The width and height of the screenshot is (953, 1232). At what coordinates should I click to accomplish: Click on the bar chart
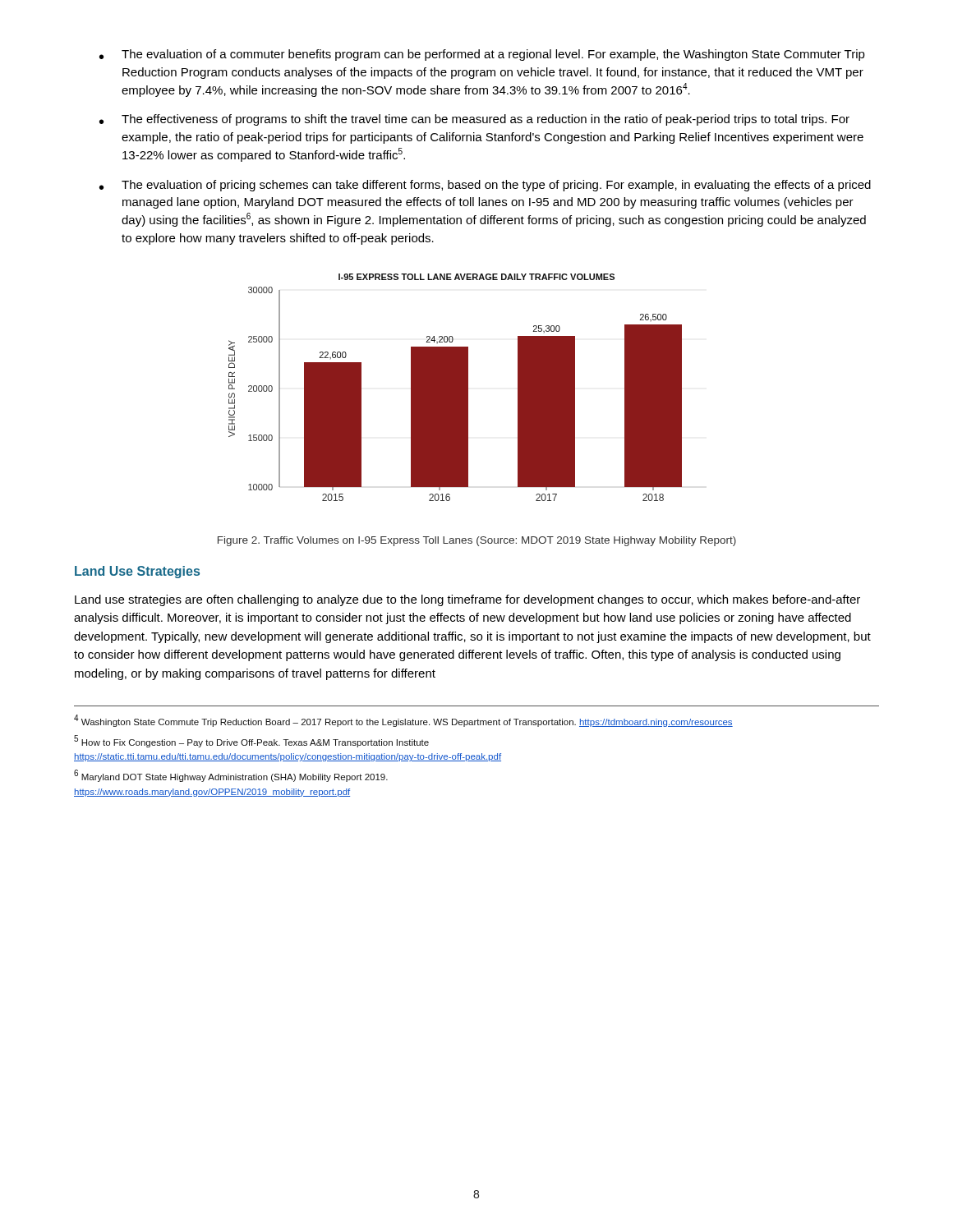(x=476, y=398)
